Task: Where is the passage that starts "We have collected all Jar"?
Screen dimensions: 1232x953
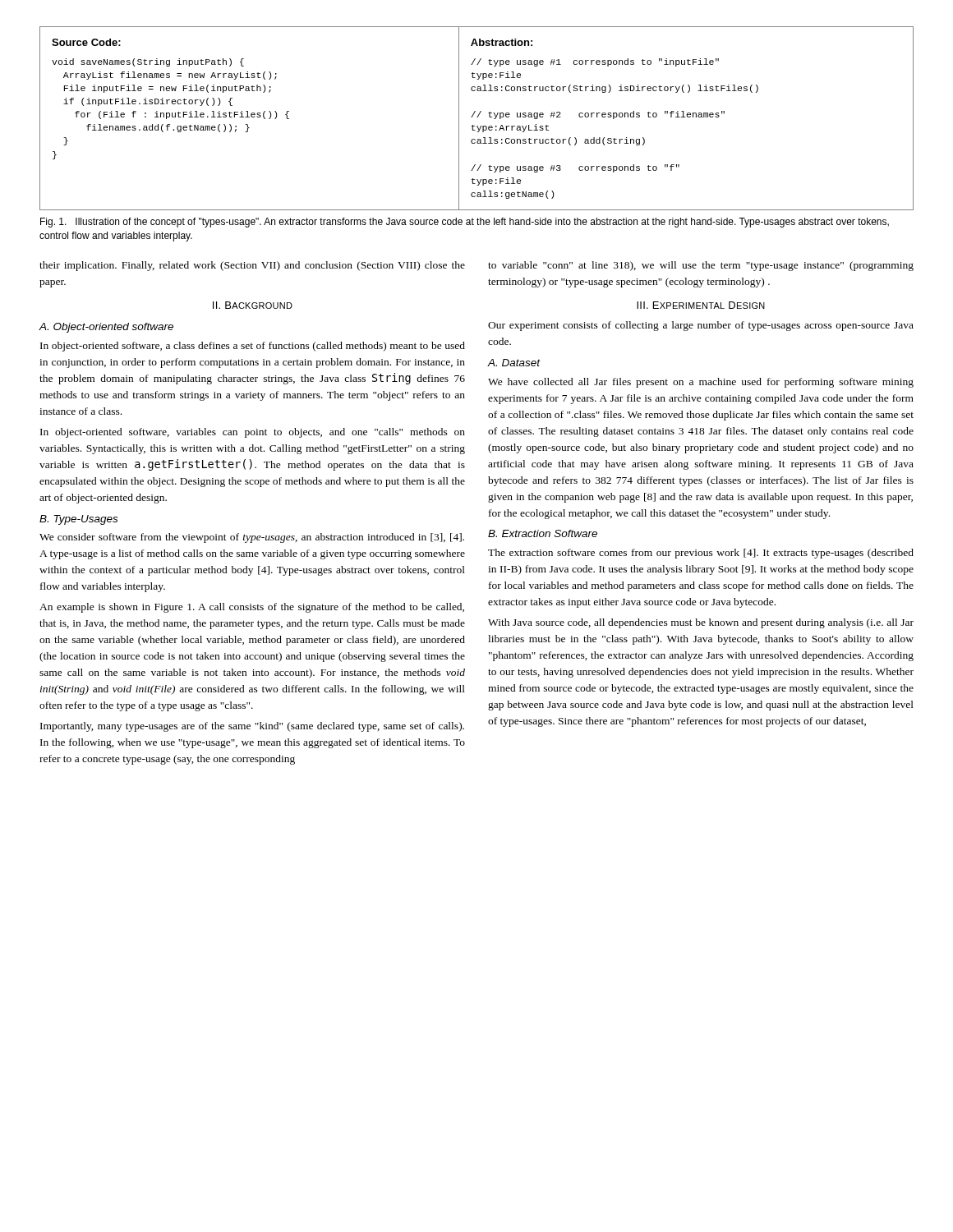Action: 701,447
